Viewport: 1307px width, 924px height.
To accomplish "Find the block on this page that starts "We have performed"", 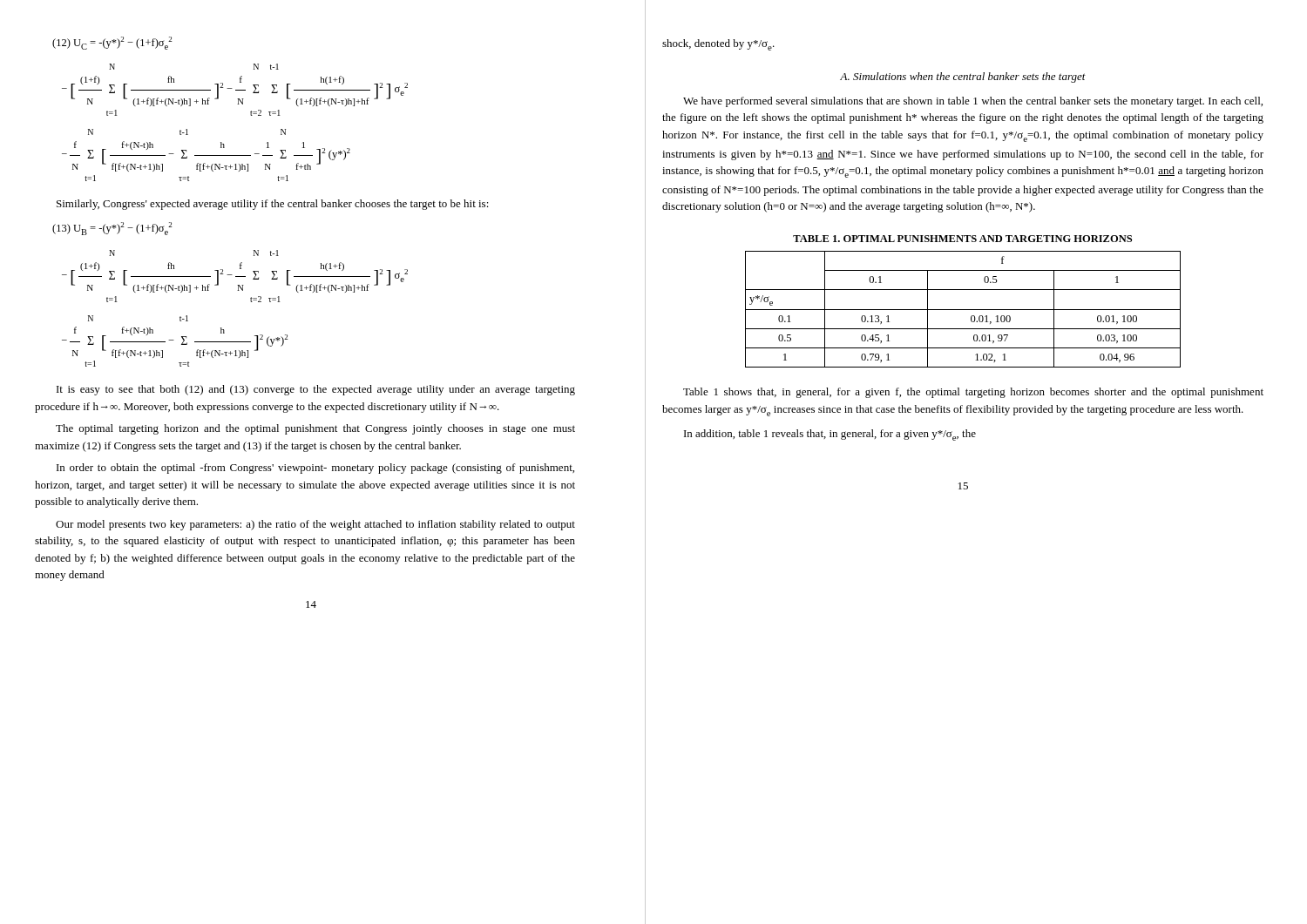I will coord(963,153).
